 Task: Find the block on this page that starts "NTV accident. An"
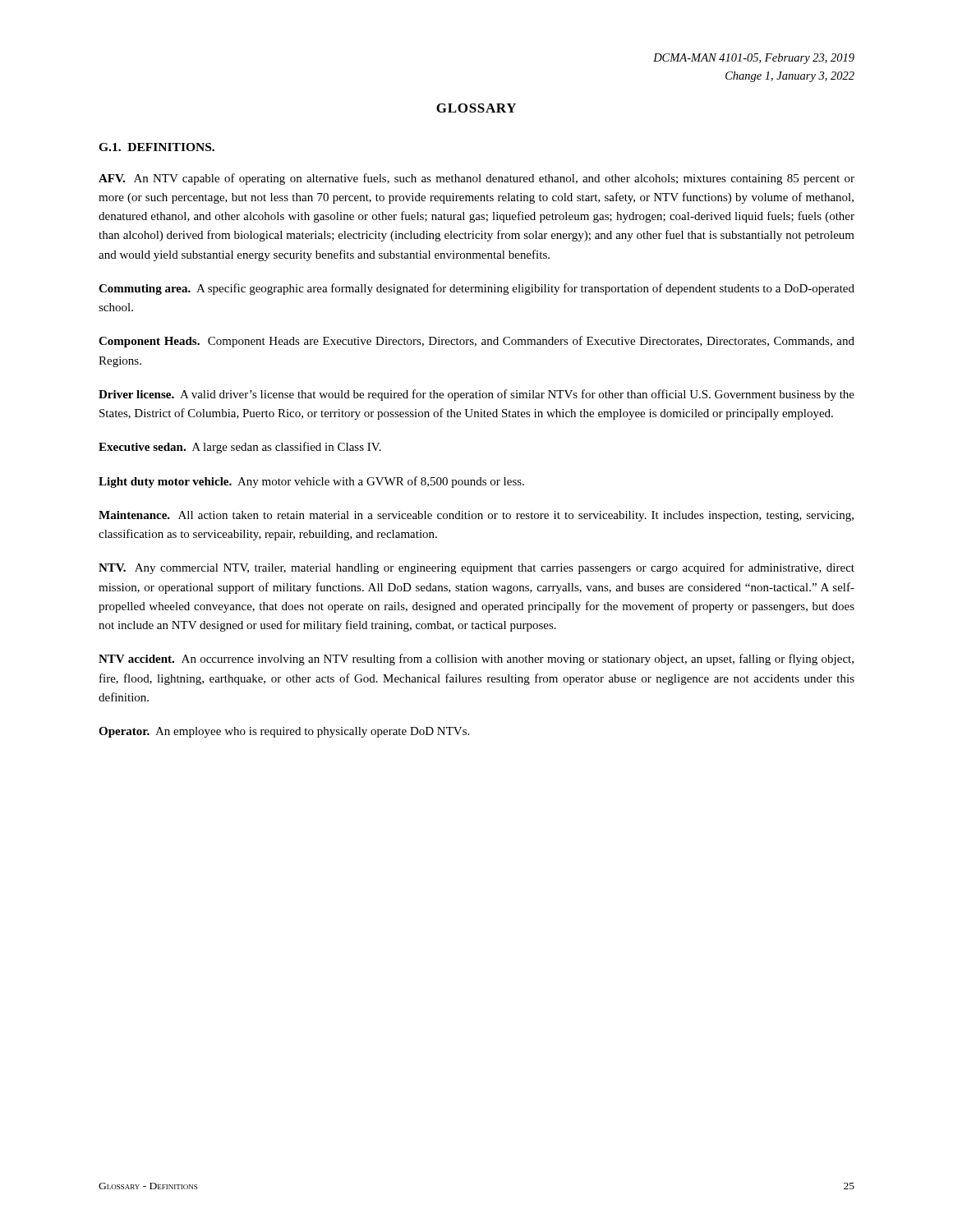pyautogui.click(x=476, y=678)
